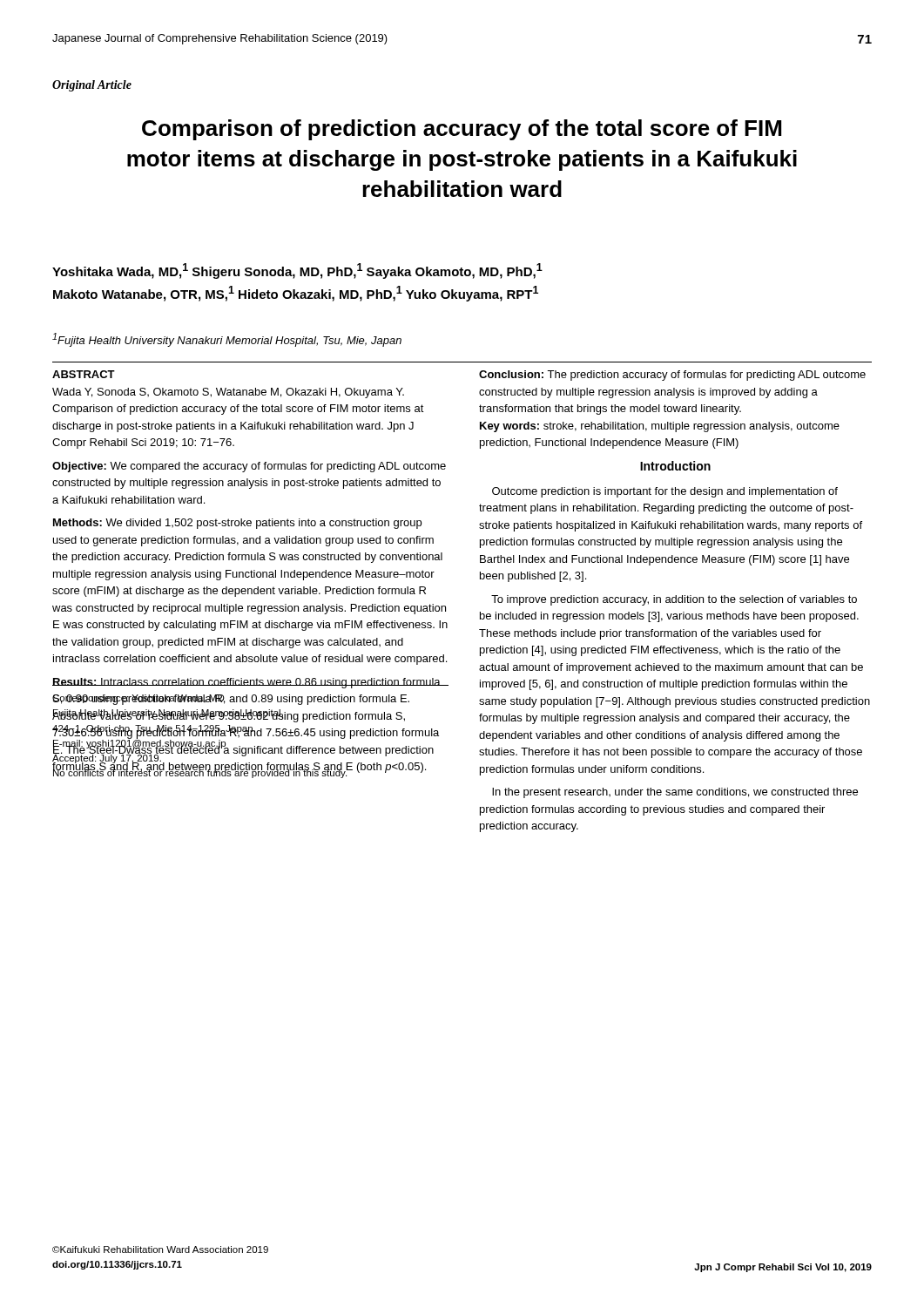Locate the text block with the text "In the present research, under the"

pyautogui.click(x=669, y=809)
